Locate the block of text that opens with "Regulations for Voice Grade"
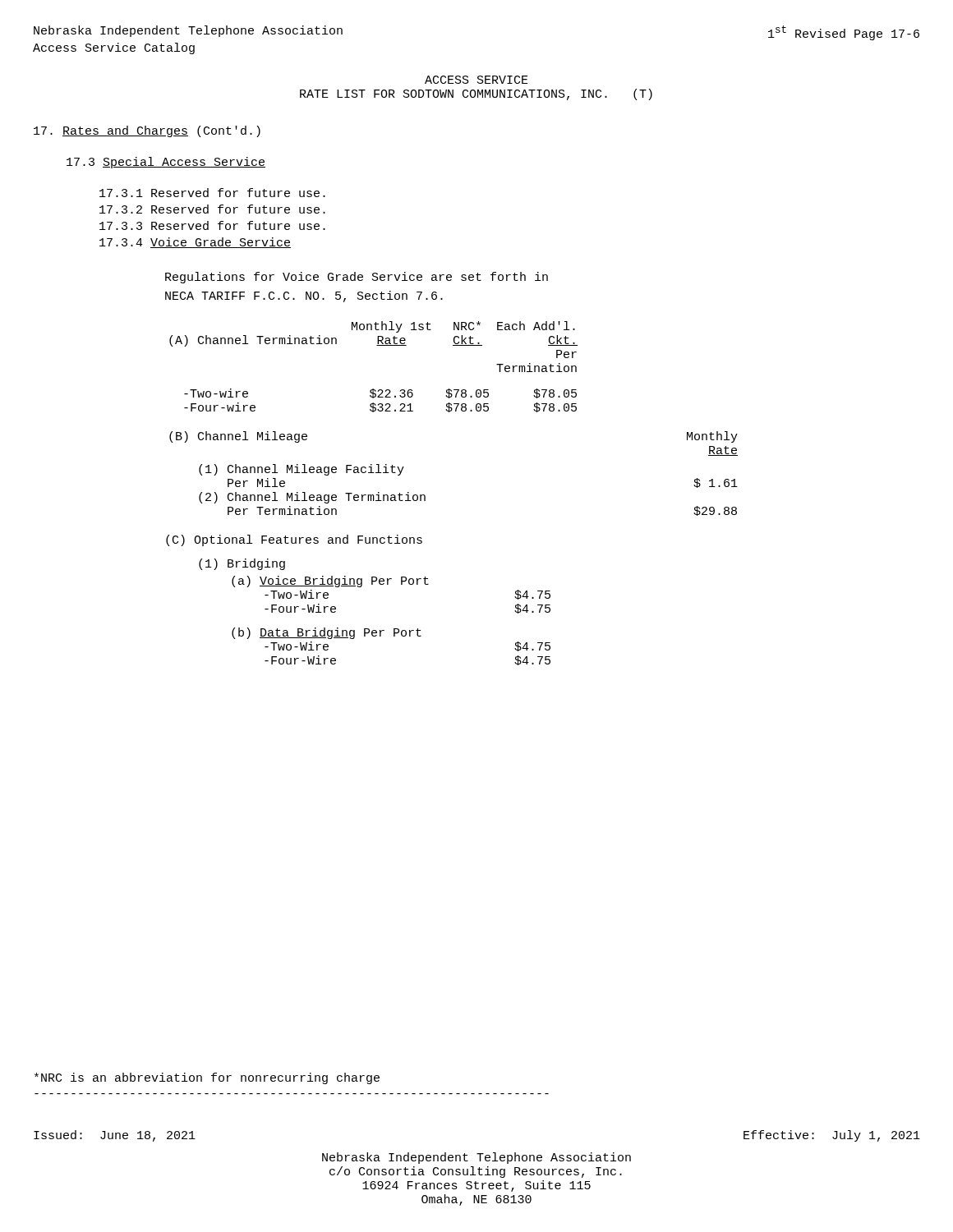This screenshot has height=1232, width=953. click(357, 287)
